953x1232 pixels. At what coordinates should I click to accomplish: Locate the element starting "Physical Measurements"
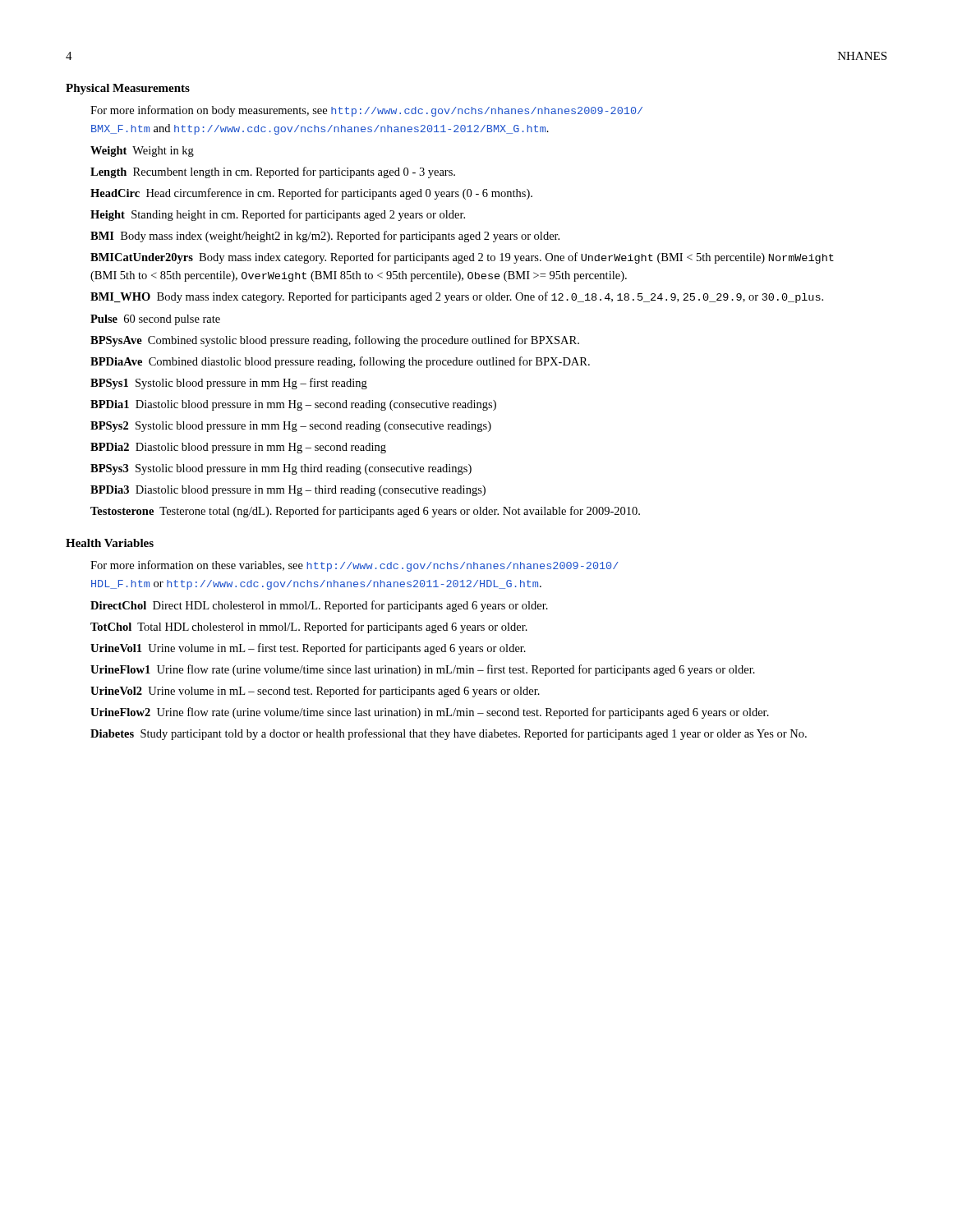point(128,88)
